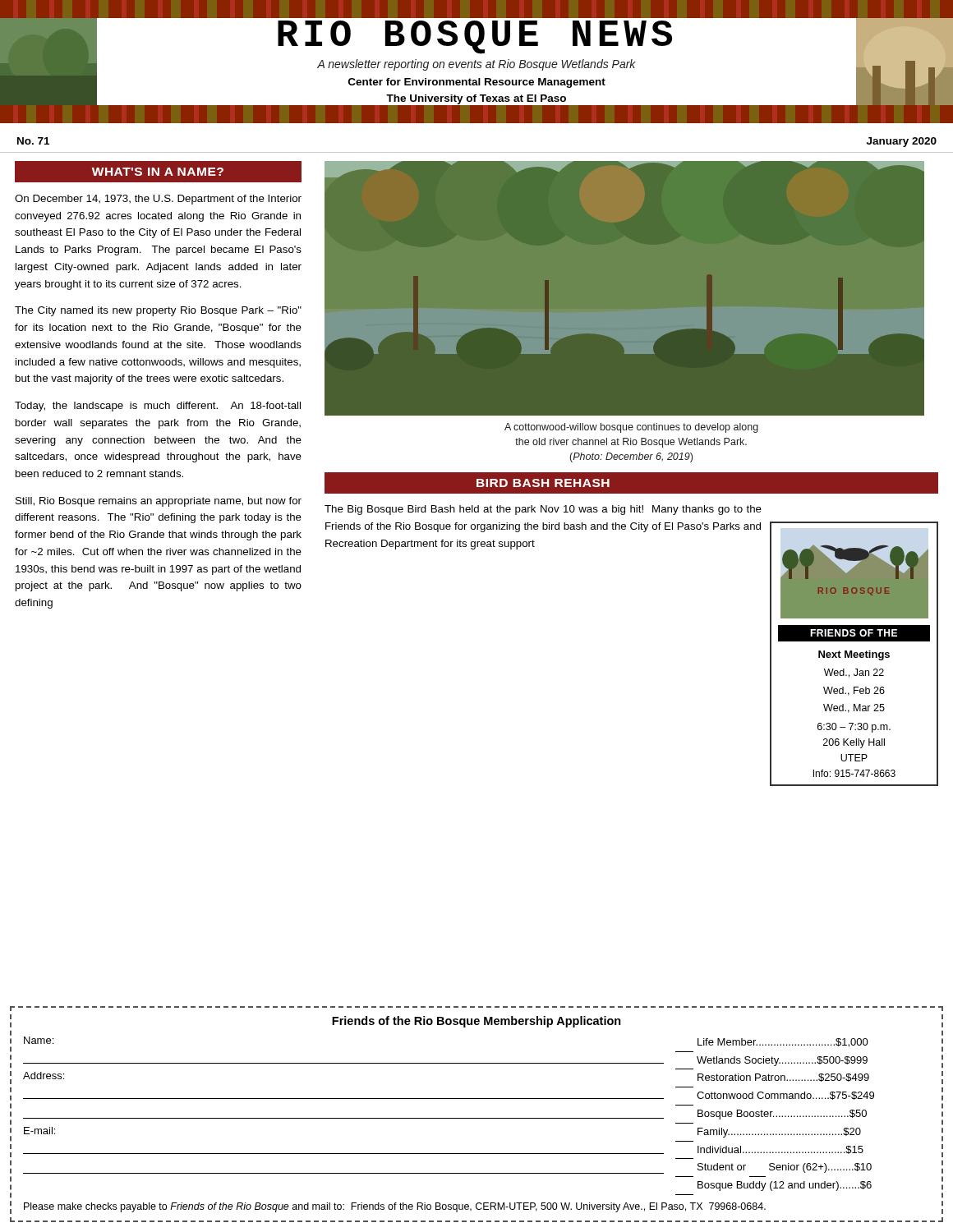
Task: Click the passage that begins "Today, the landscape is much different. An"
Action: pos(158,439)
